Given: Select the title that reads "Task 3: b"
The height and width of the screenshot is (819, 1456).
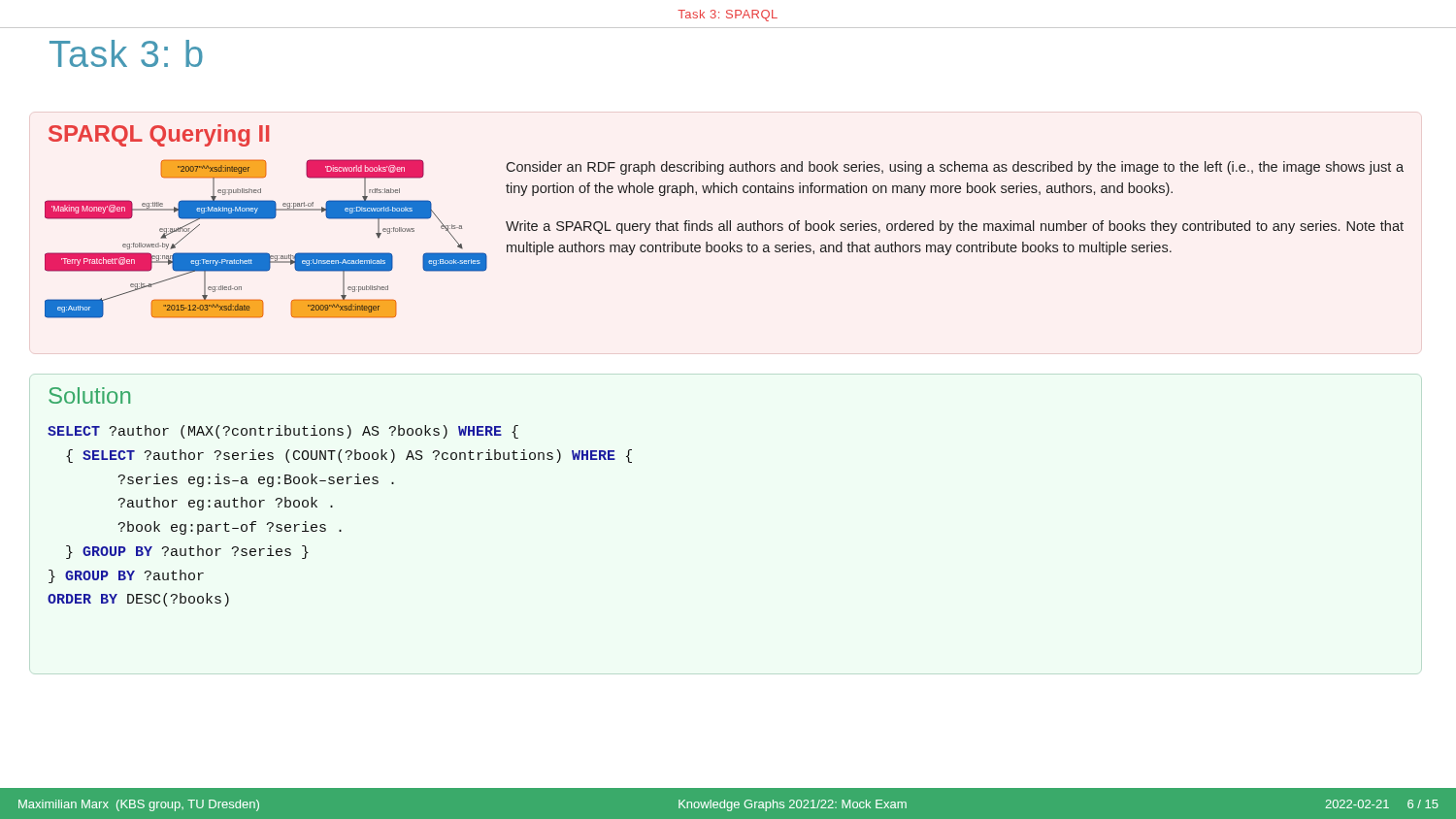Looking at the screenshot, I should pos(127,54).
